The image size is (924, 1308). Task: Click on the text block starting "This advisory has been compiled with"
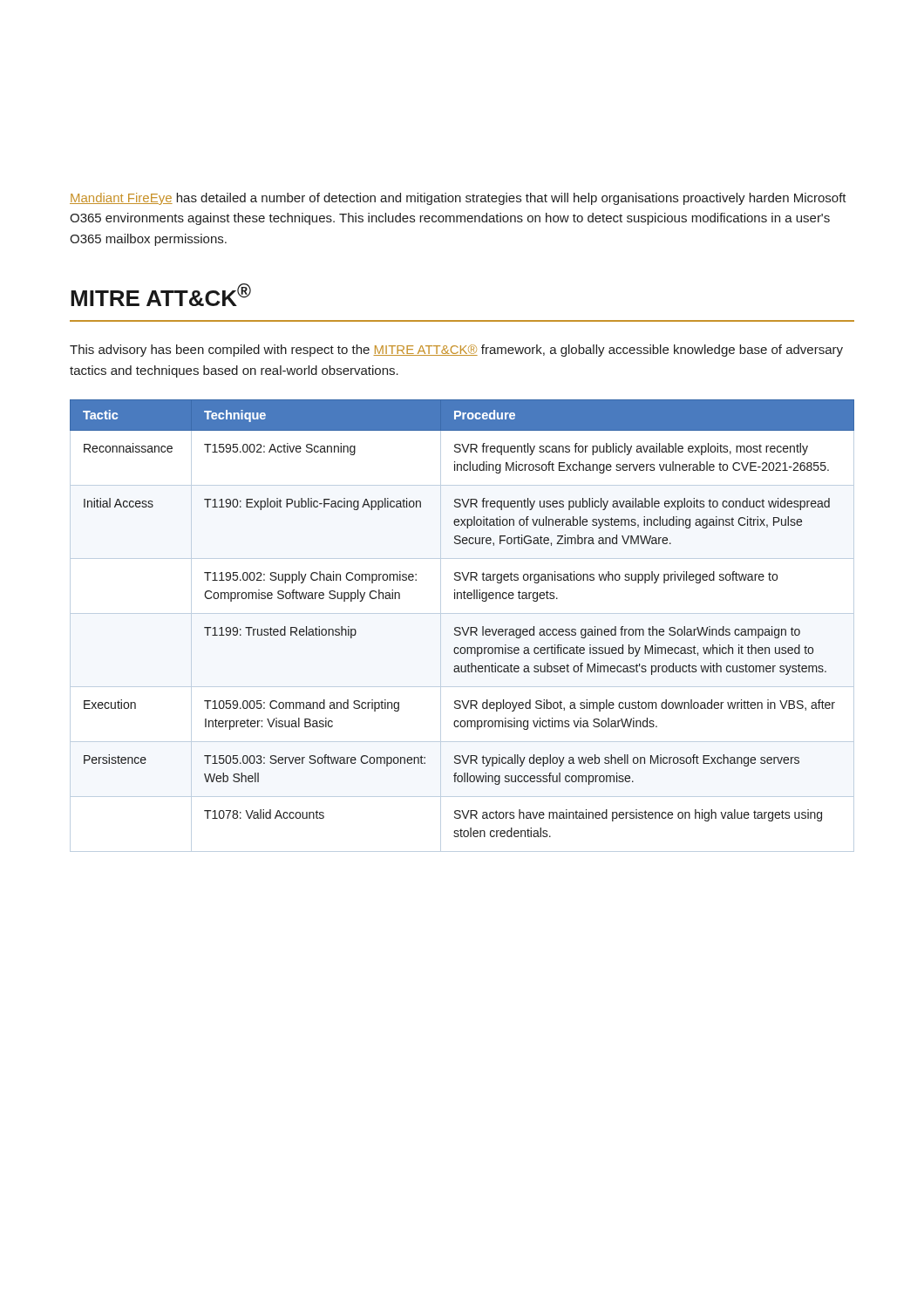456,360
